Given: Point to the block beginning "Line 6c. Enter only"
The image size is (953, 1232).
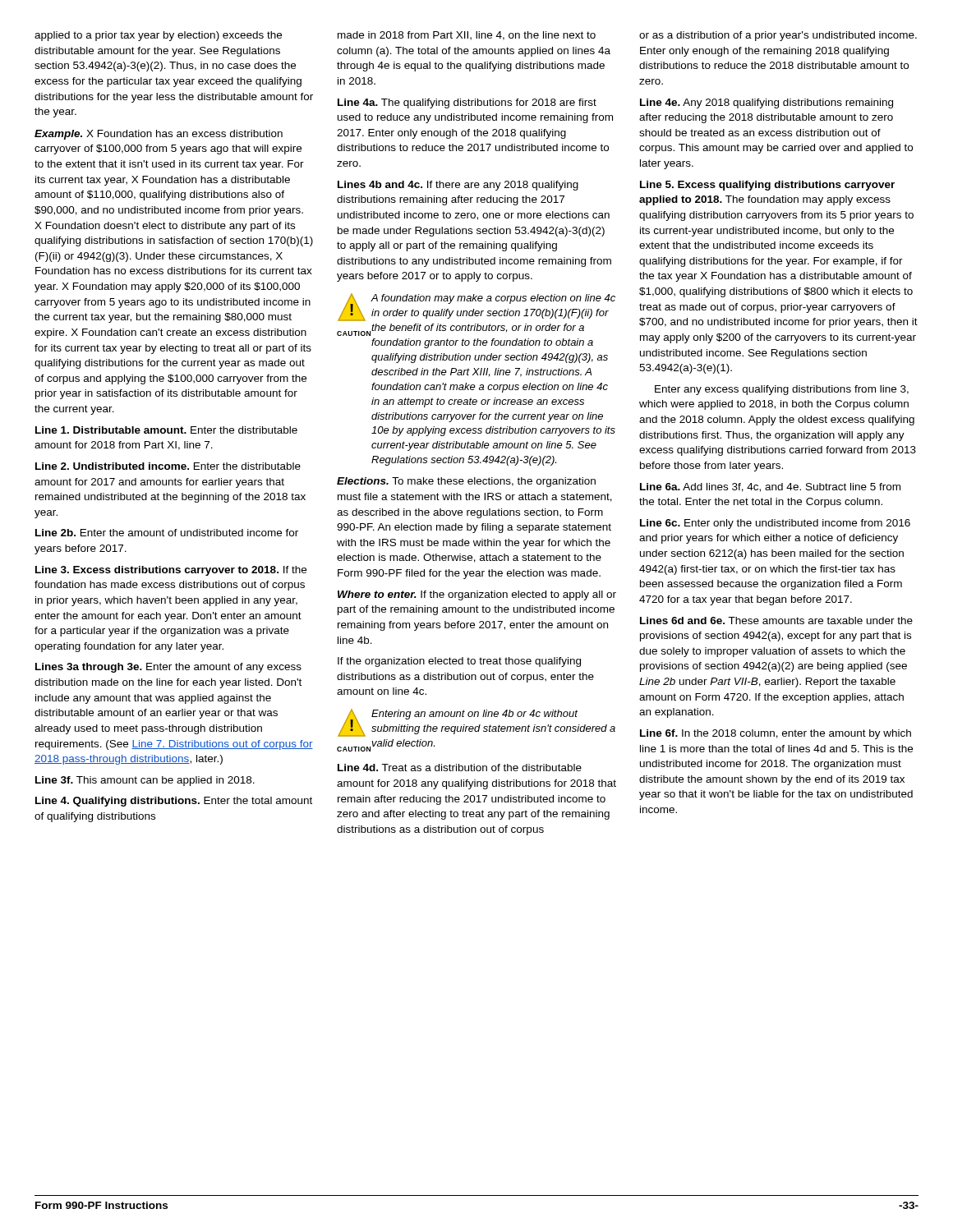Looking at the screenshot, I should 779,561.
